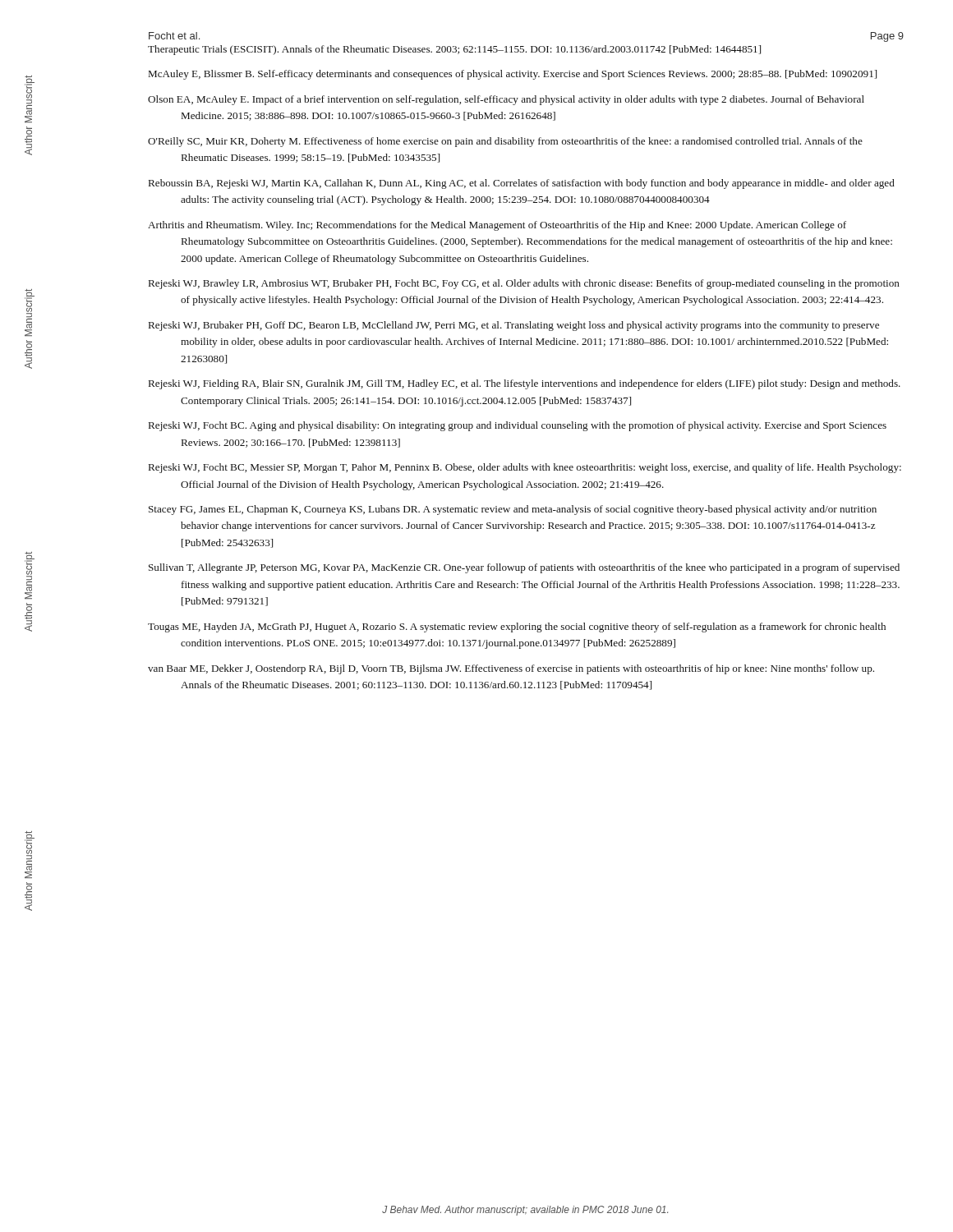
Task: Find the block starting "Therapeutic Trials (ESCISIT). Annals"
Action: (455, 49)
